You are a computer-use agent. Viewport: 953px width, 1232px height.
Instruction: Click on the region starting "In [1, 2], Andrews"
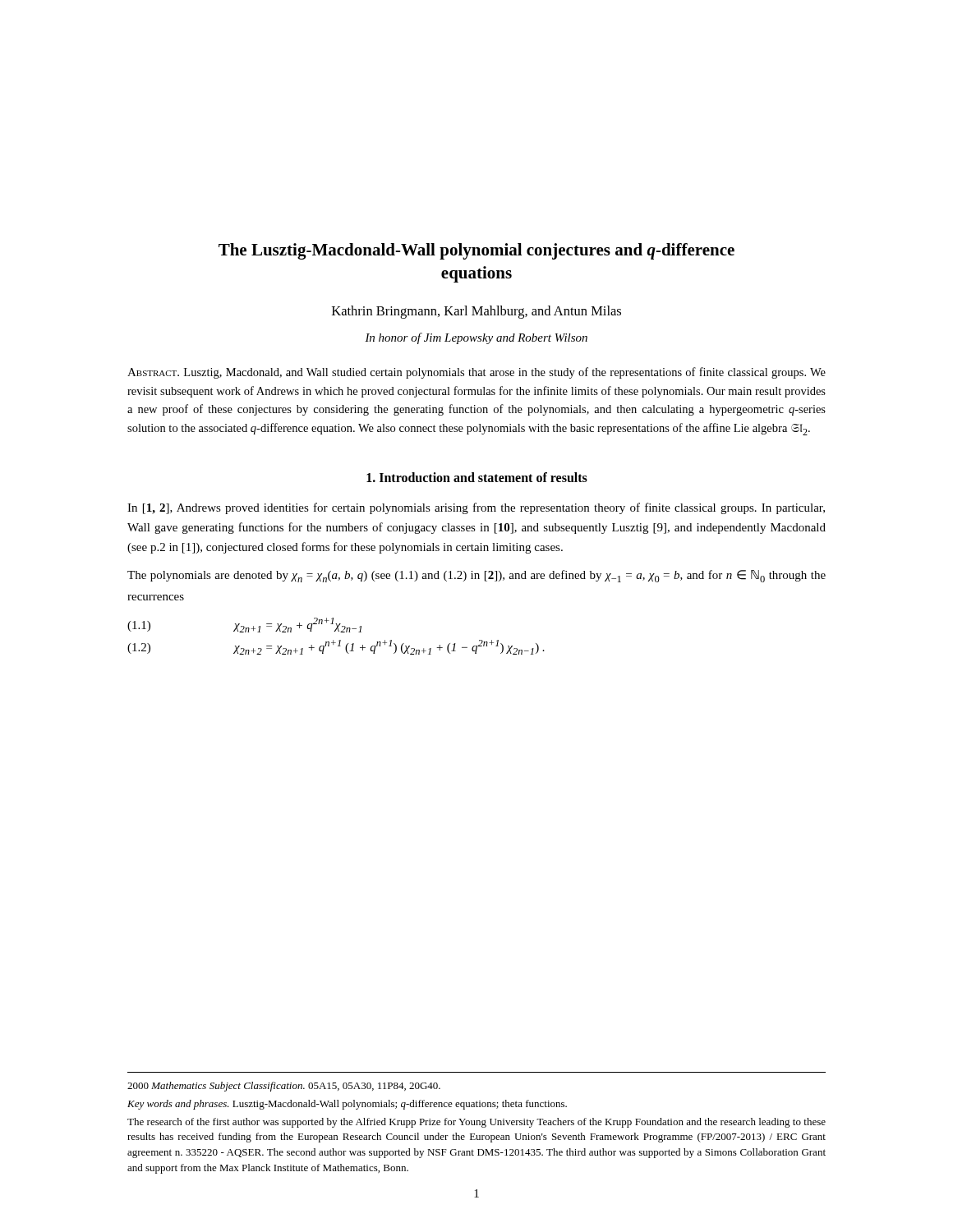[476, 527]
